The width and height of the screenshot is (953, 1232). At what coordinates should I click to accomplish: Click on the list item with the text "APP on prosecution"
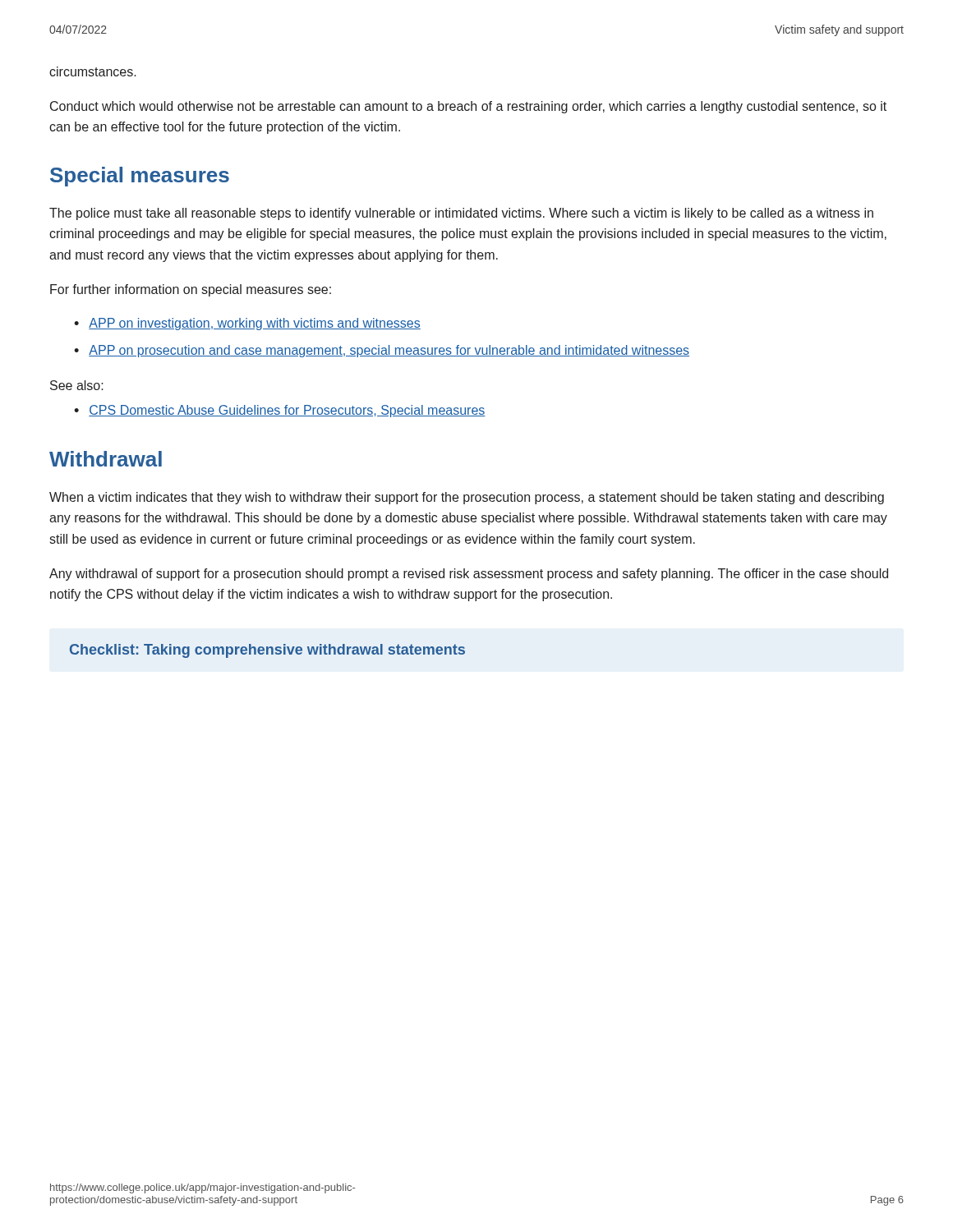(x=389, y=351)
